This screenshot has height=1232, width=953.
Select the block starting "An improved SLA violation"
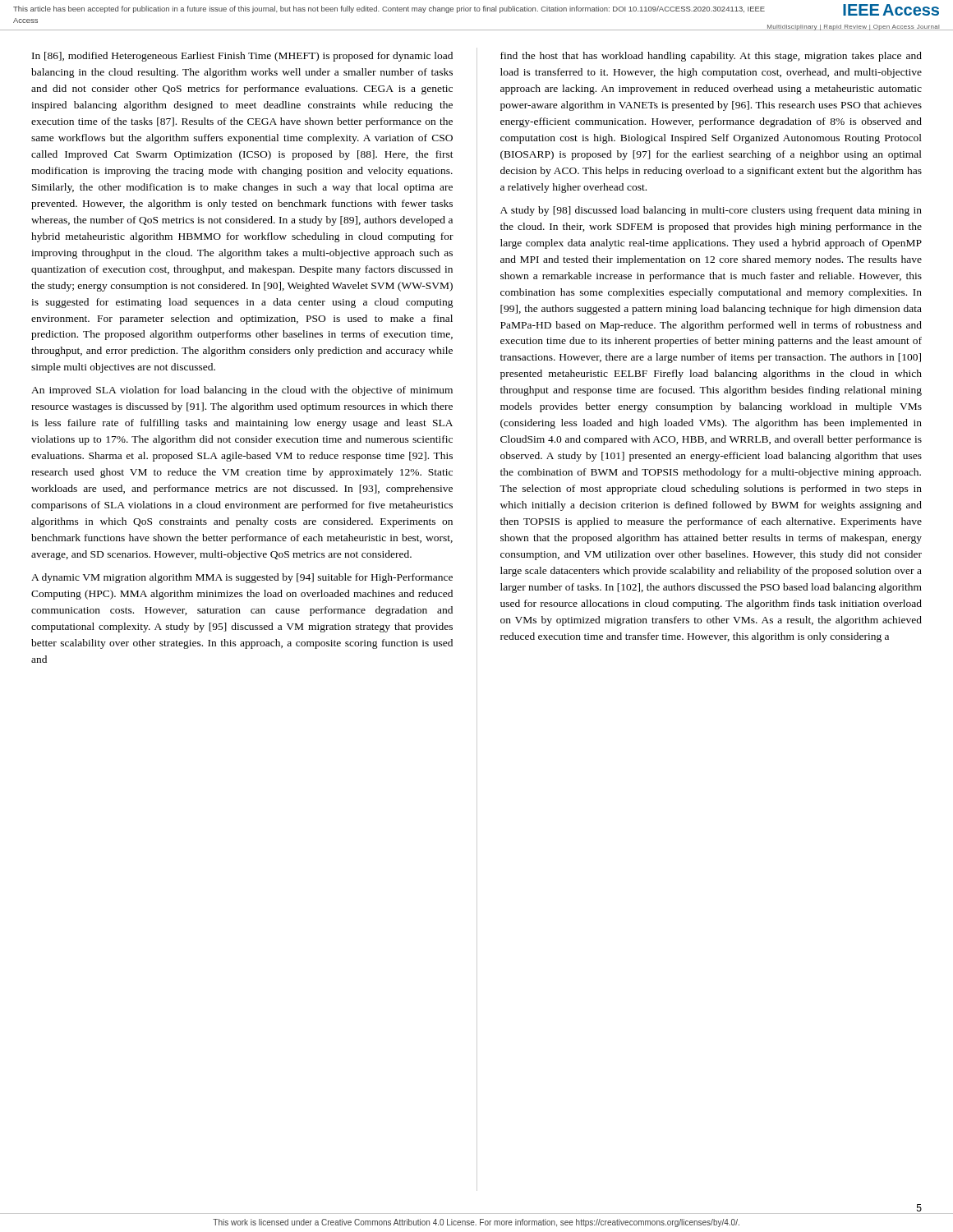coord(242,472)
